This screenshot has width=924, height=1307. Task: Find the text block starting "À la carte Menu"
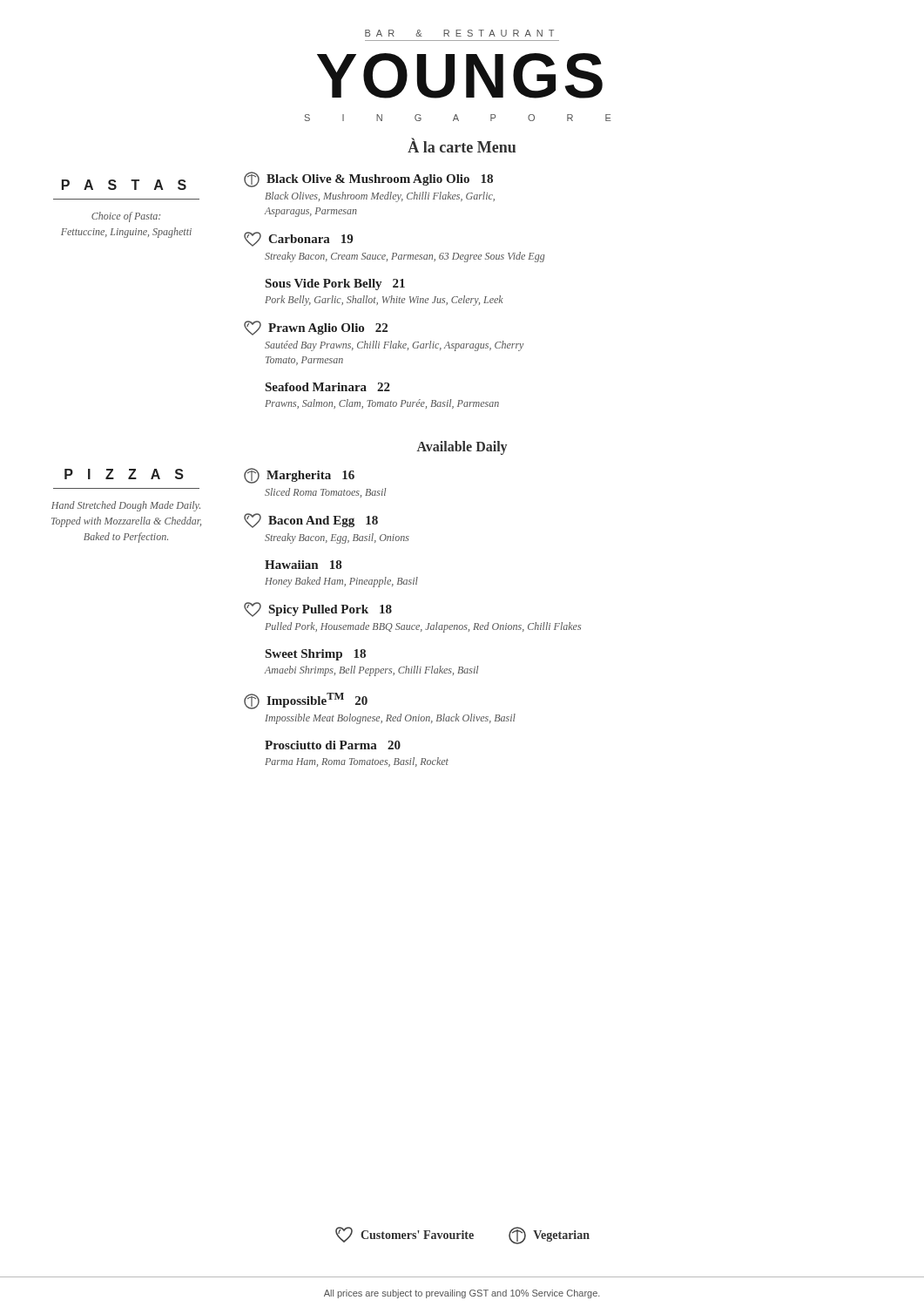[462, 147]
